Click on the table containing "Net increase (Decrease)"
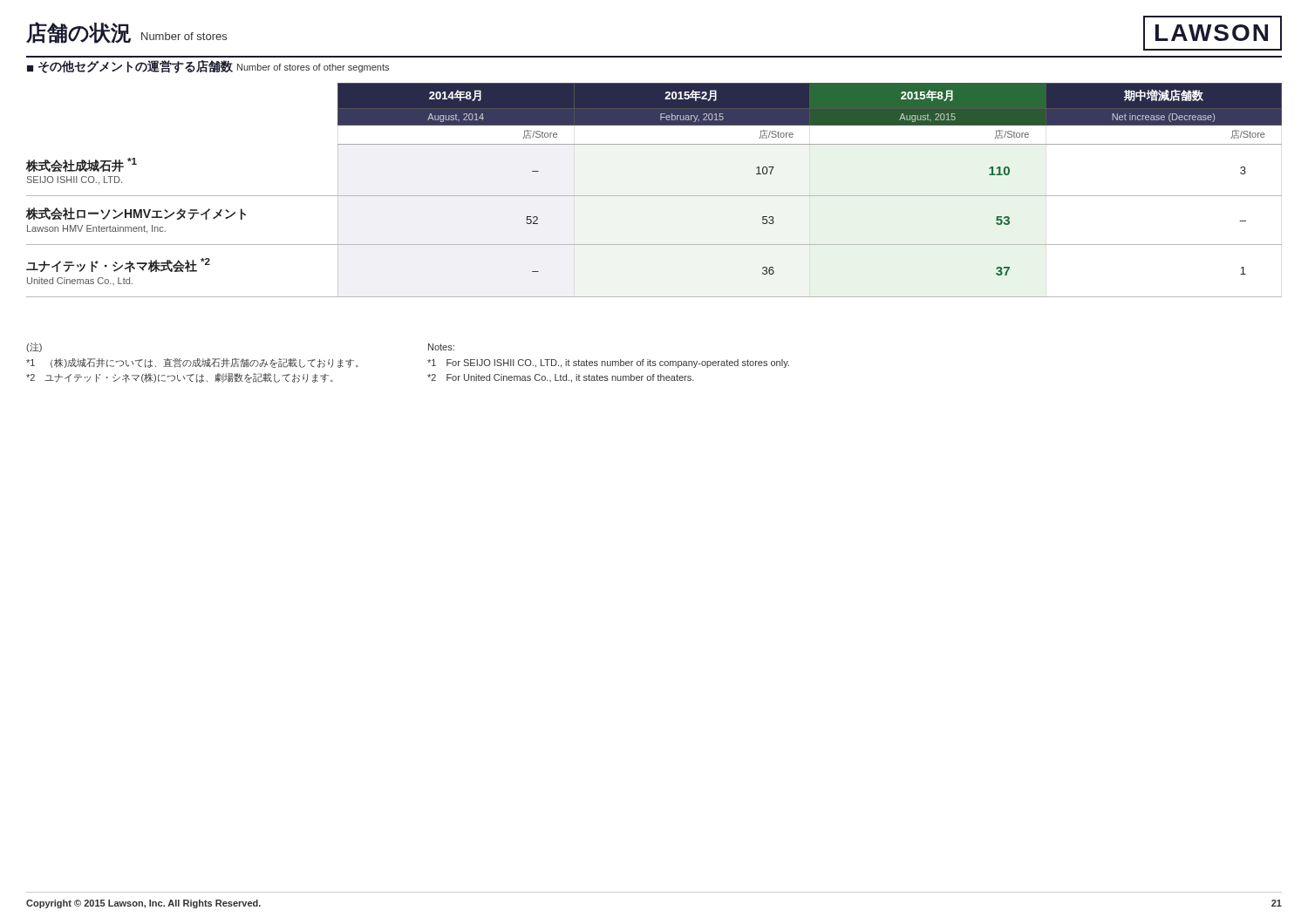1308x924 pixels. [654, 190]
